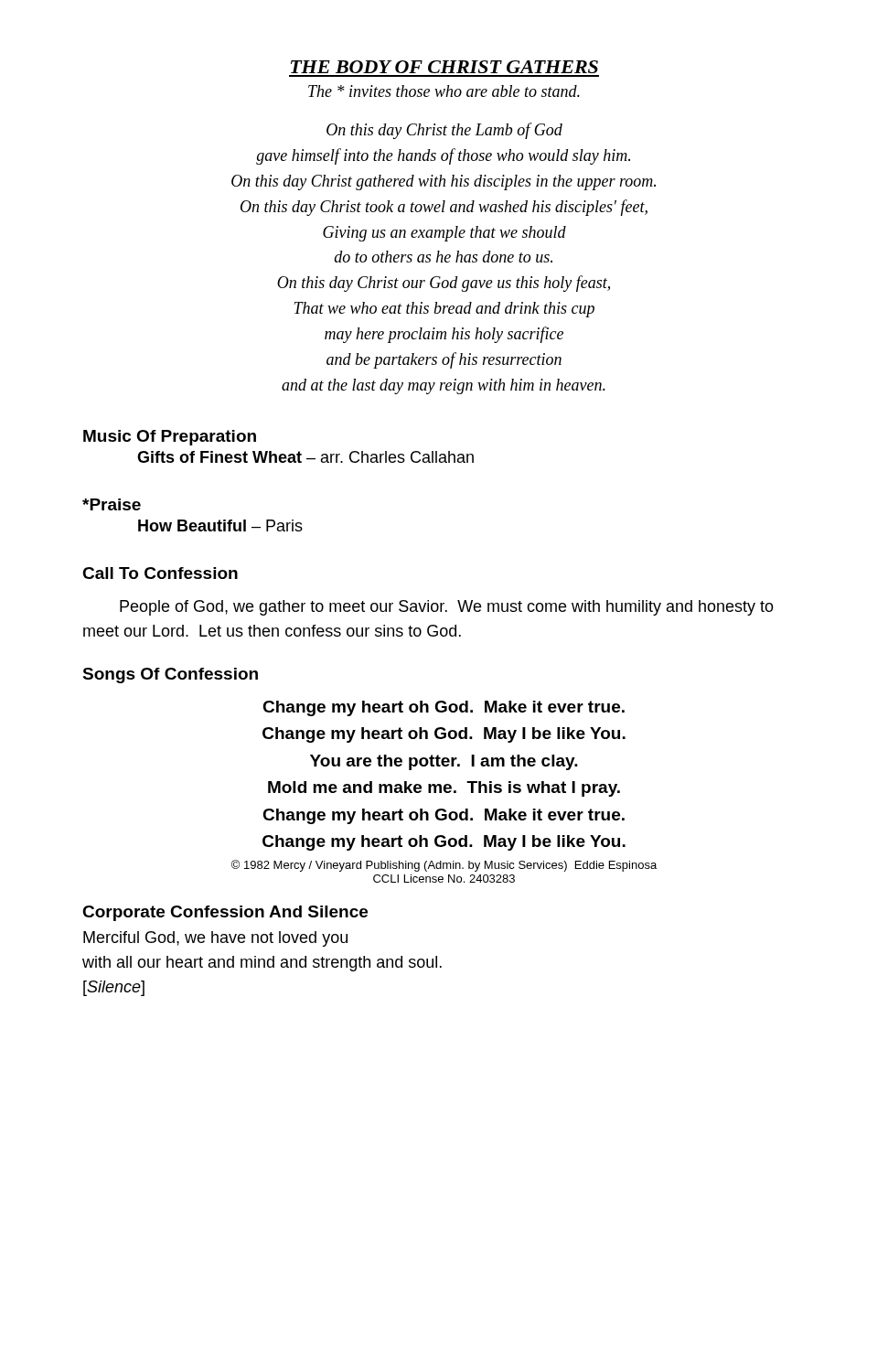This screenshot has width=888, height=1372.
Task: Click where it says "Music Of Preparation"
Action: click(170, 436)
